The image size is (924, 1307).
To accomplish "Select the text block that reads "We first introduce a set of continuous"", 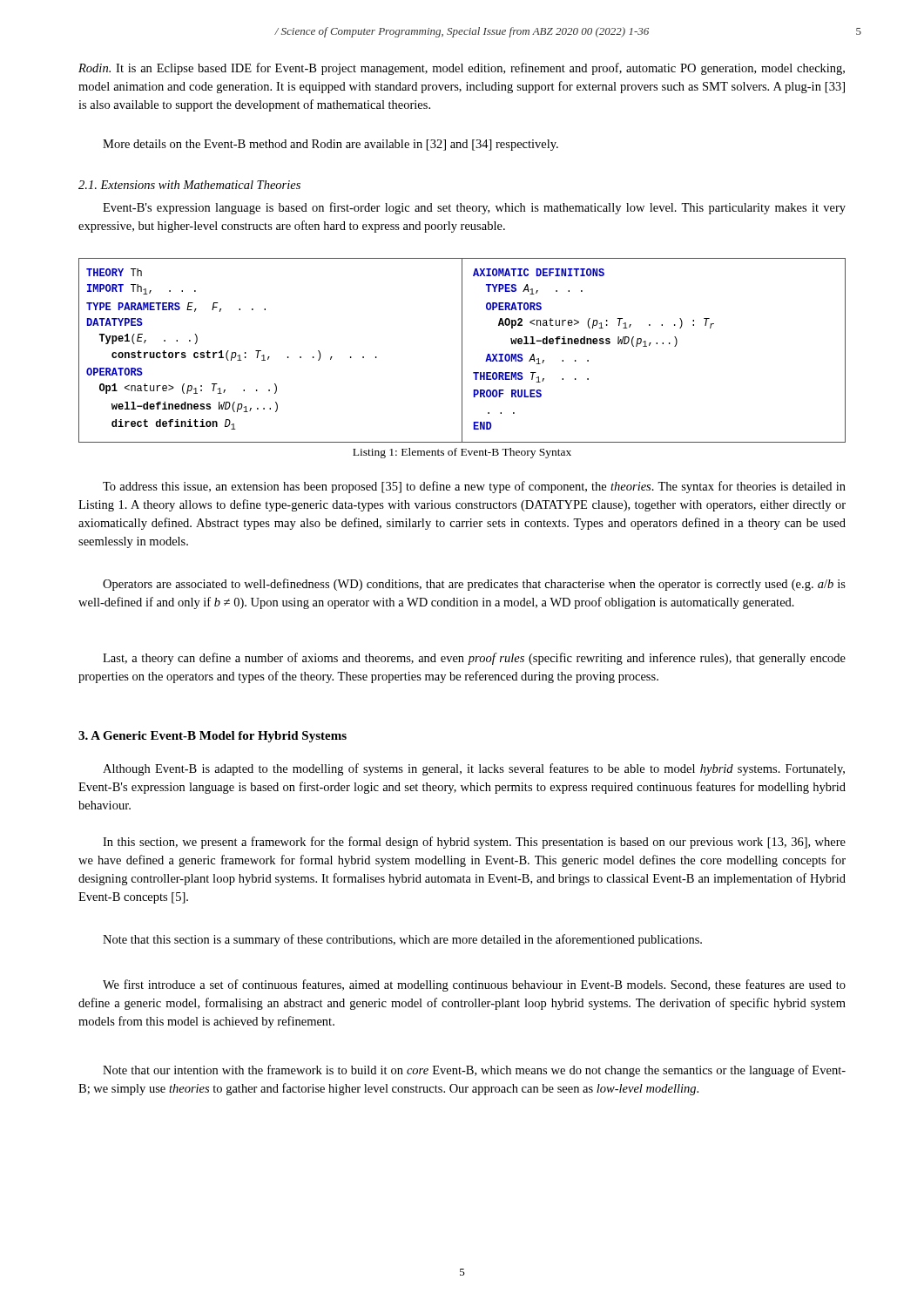I will [462, 1003].
